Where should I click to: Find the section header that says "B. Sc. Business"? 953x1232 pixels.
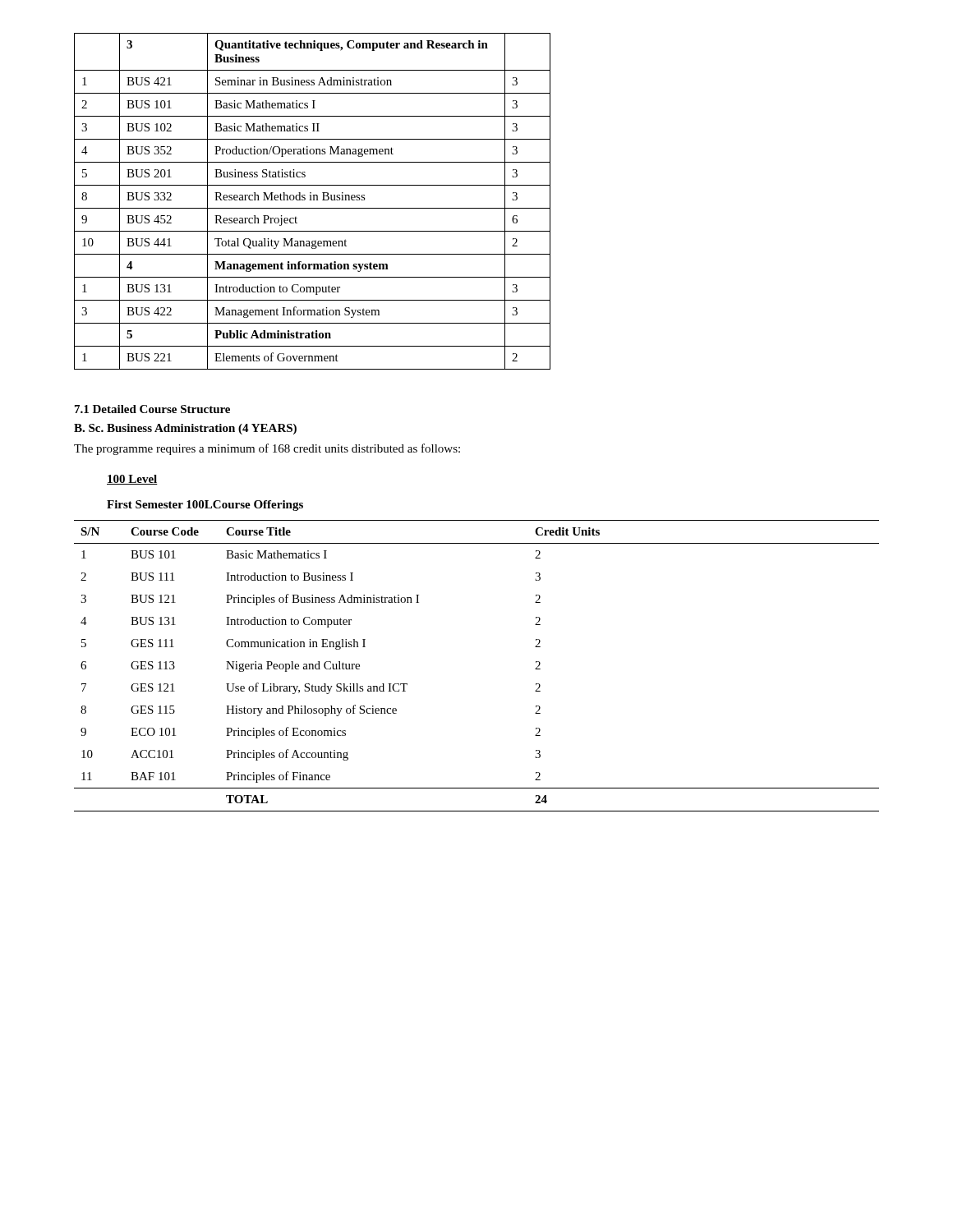186,428
